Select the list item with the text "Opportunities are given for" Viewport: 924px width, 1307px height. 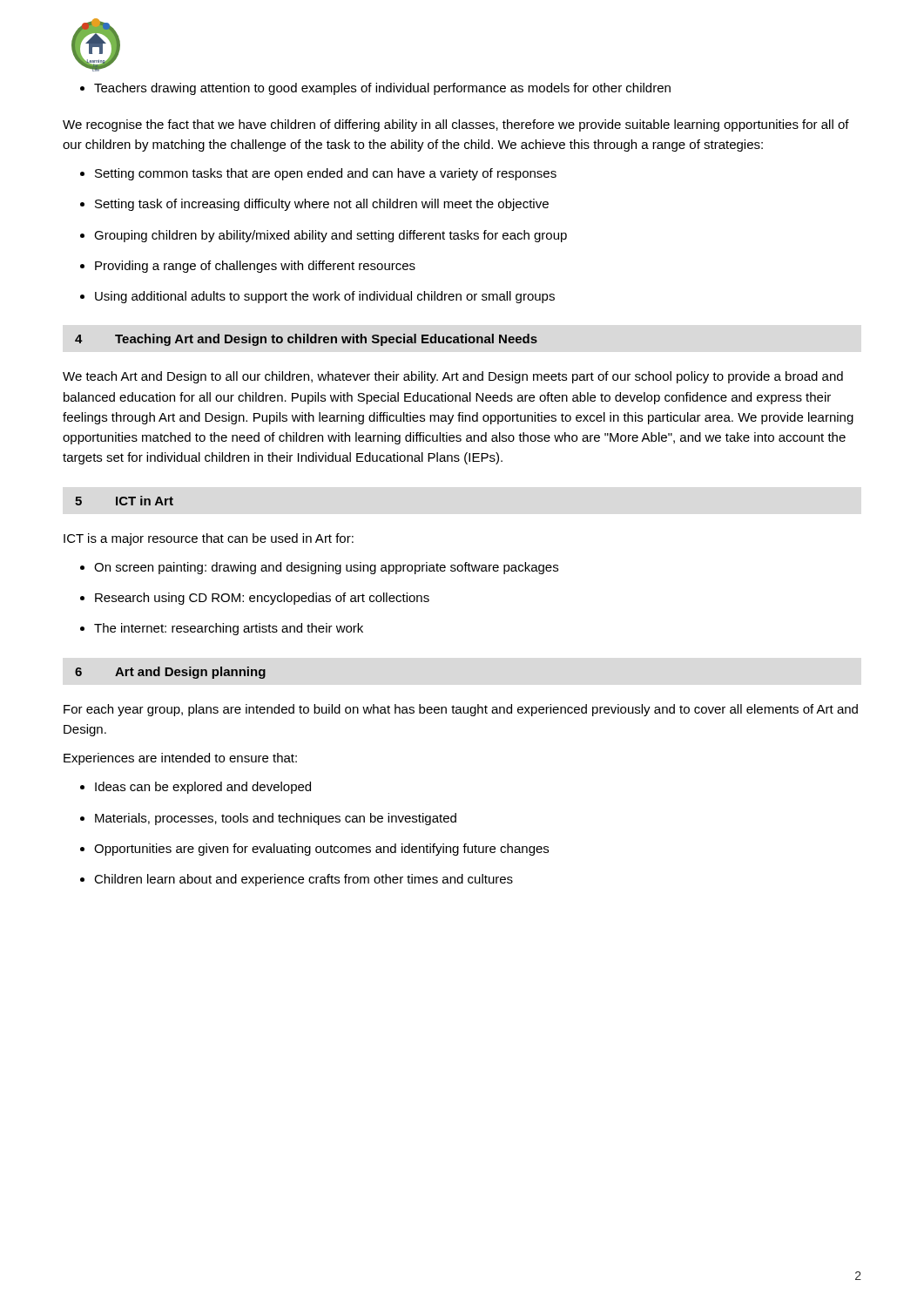click(478, 848)
